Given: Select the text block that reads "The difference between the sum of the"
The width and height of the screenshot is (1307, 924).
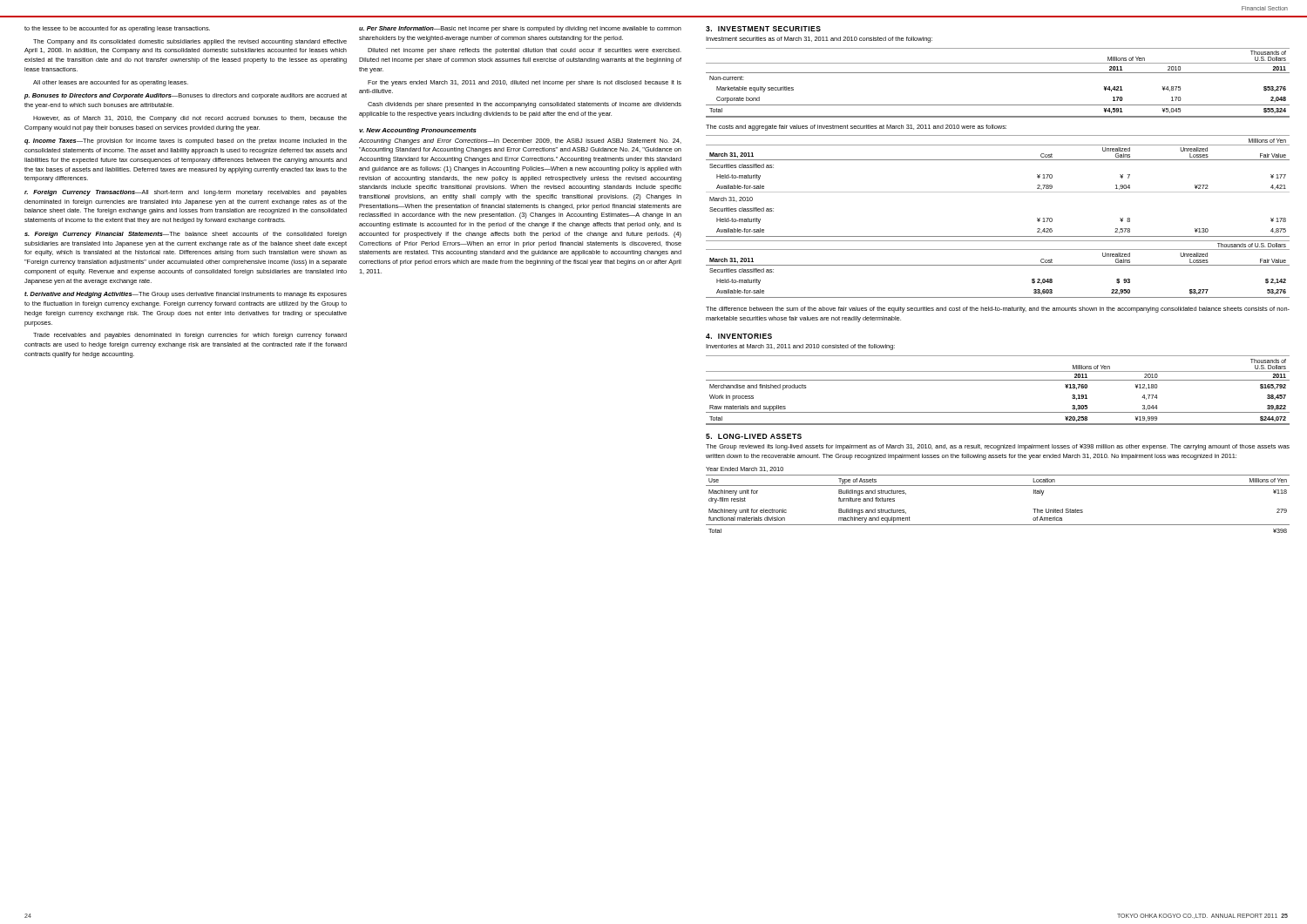Looking at the screenshot, I should (998, 313).
